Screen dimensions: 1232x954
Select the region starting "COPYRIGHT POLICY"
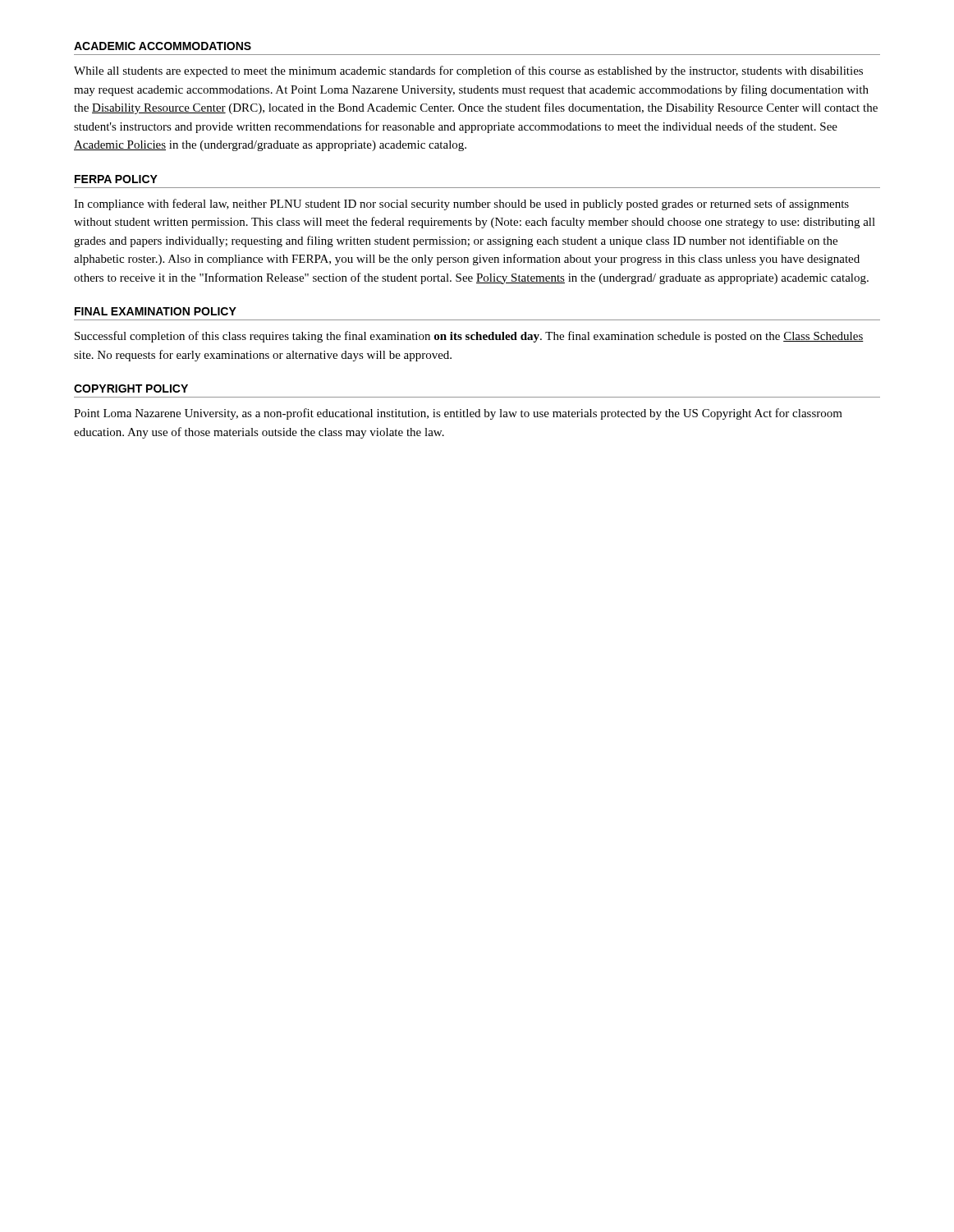[477, 390]
